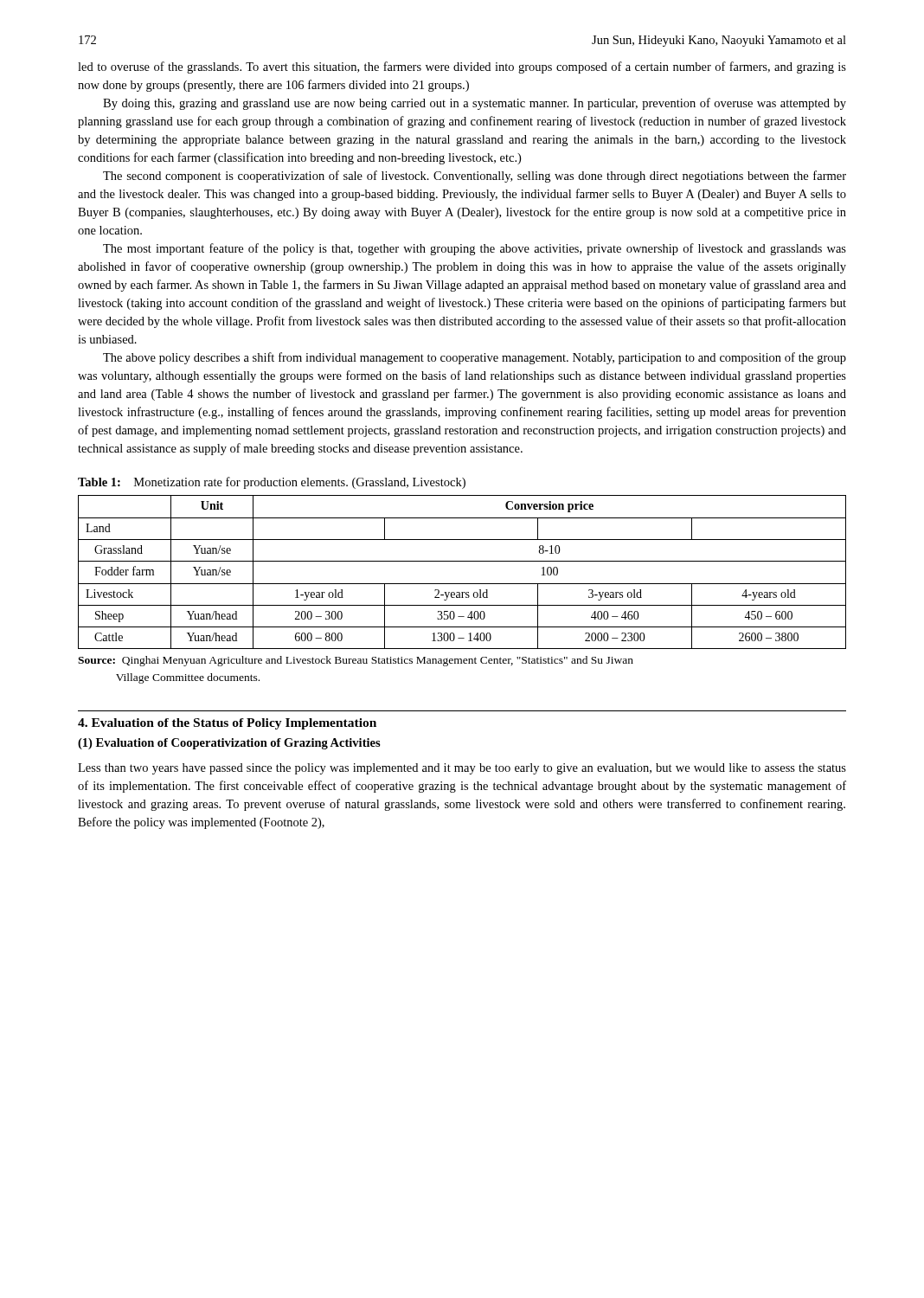The image size is (924, 1298).
Task: Navigate to the element starting "Source: Qinghai Menyuan"
Action: (356, 669)
